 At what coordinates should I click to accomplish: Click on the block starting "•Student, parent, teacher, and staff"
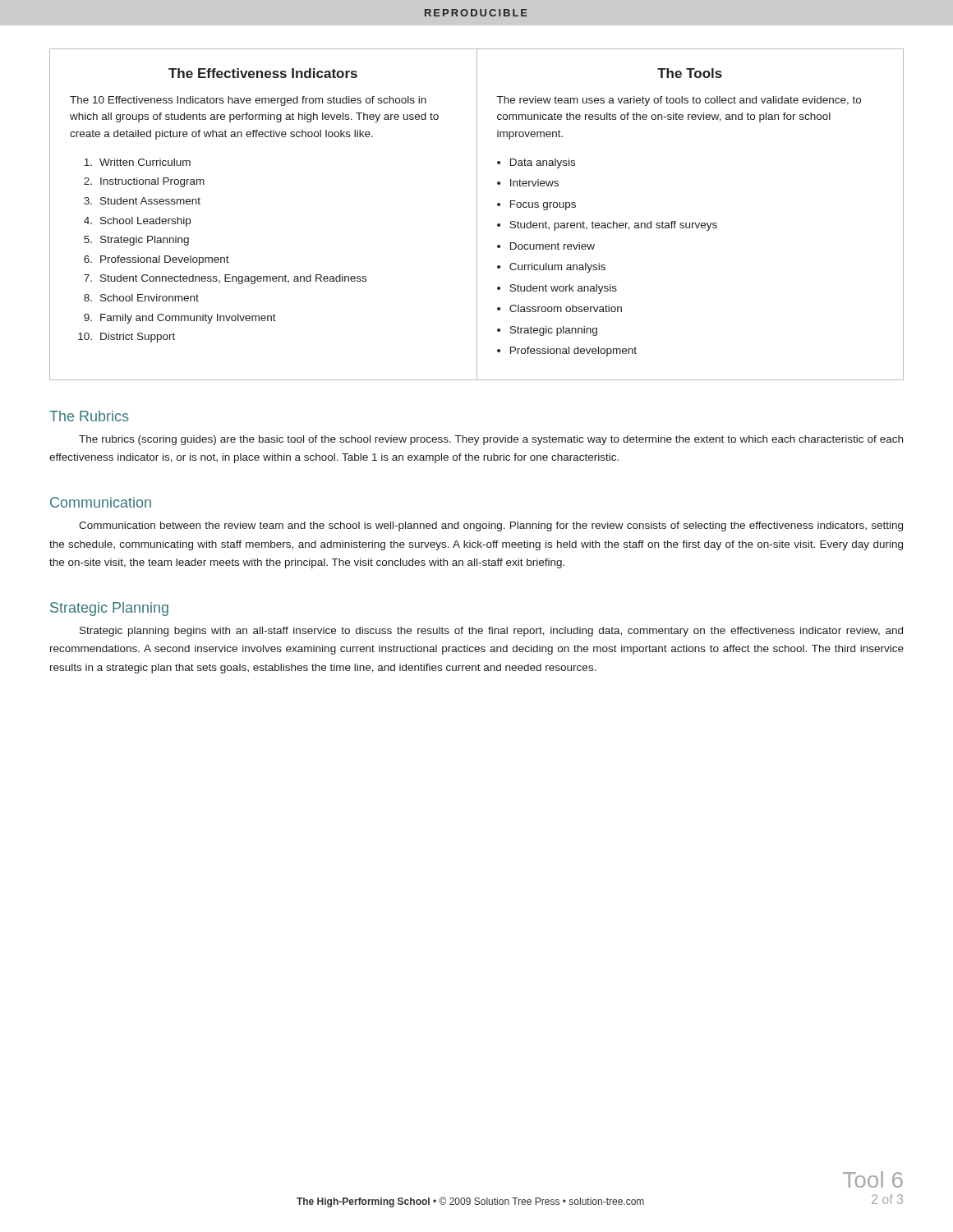click(x=607, y=225)
